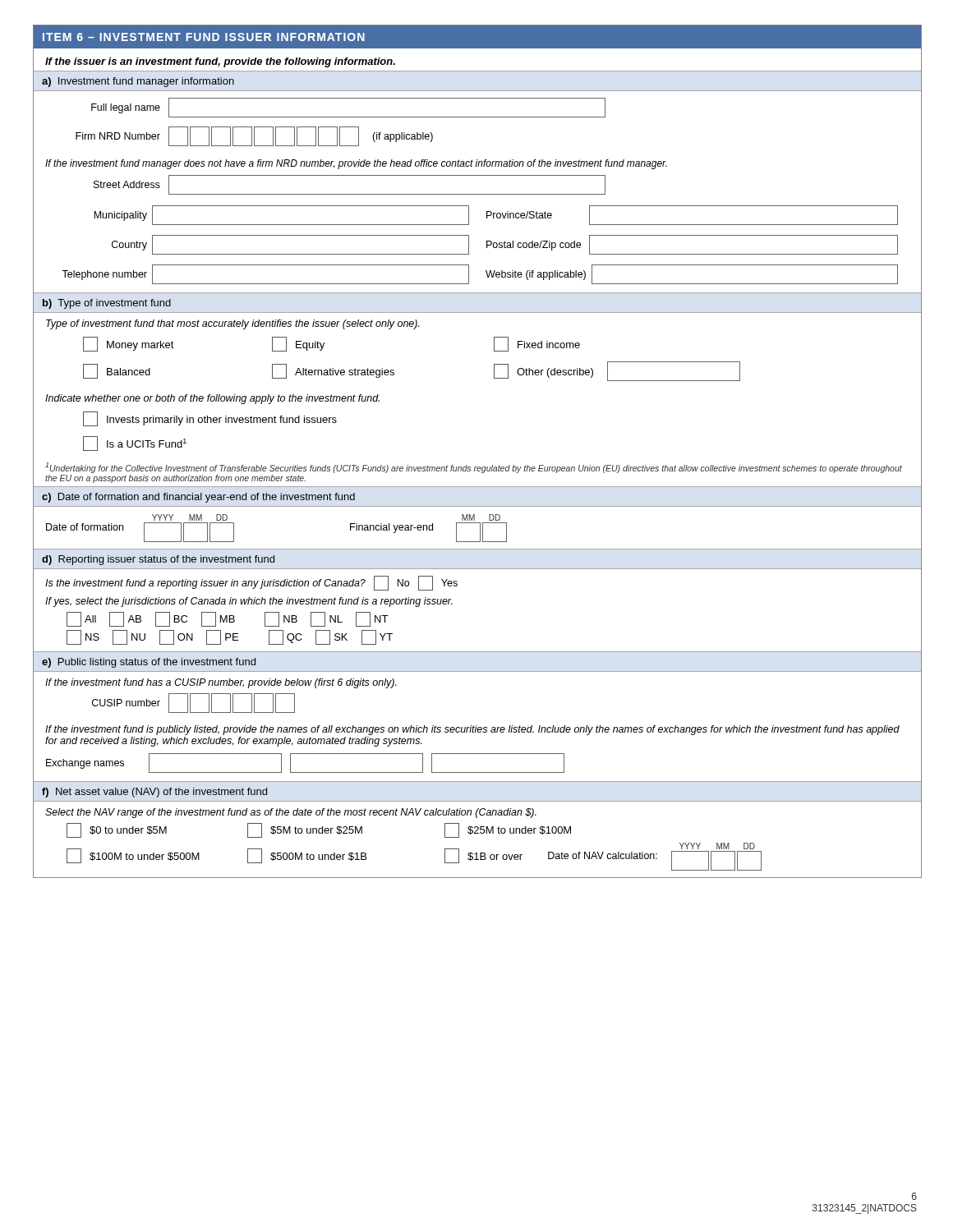Navigate to the region starting "If the investment fund has a CUSIP"
Screen dimensions: 1232x953
[221, 682]
